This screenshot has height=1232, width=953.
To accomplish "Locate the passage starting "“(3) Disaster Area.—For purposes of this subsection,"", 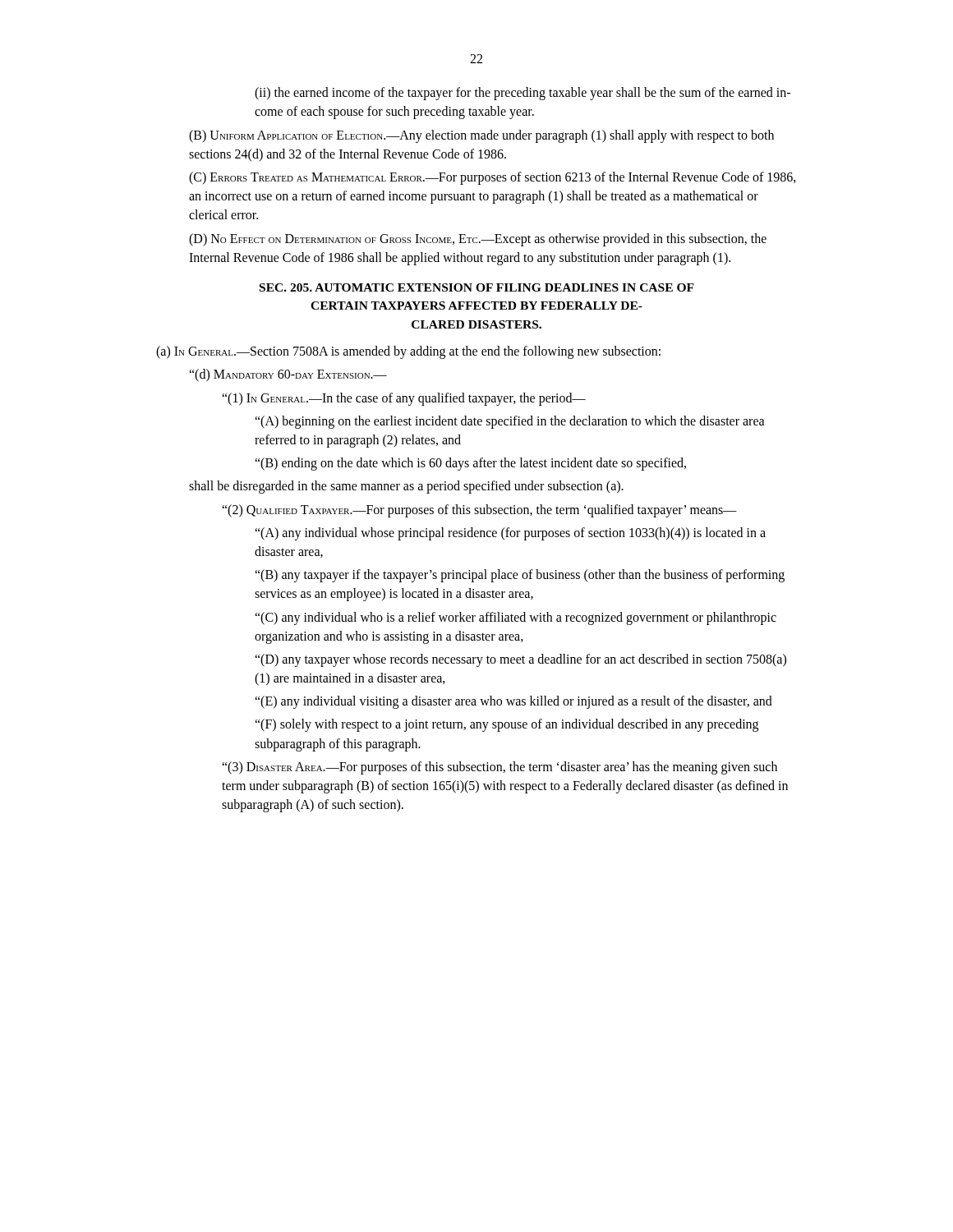I will click(x=509, y=786).
